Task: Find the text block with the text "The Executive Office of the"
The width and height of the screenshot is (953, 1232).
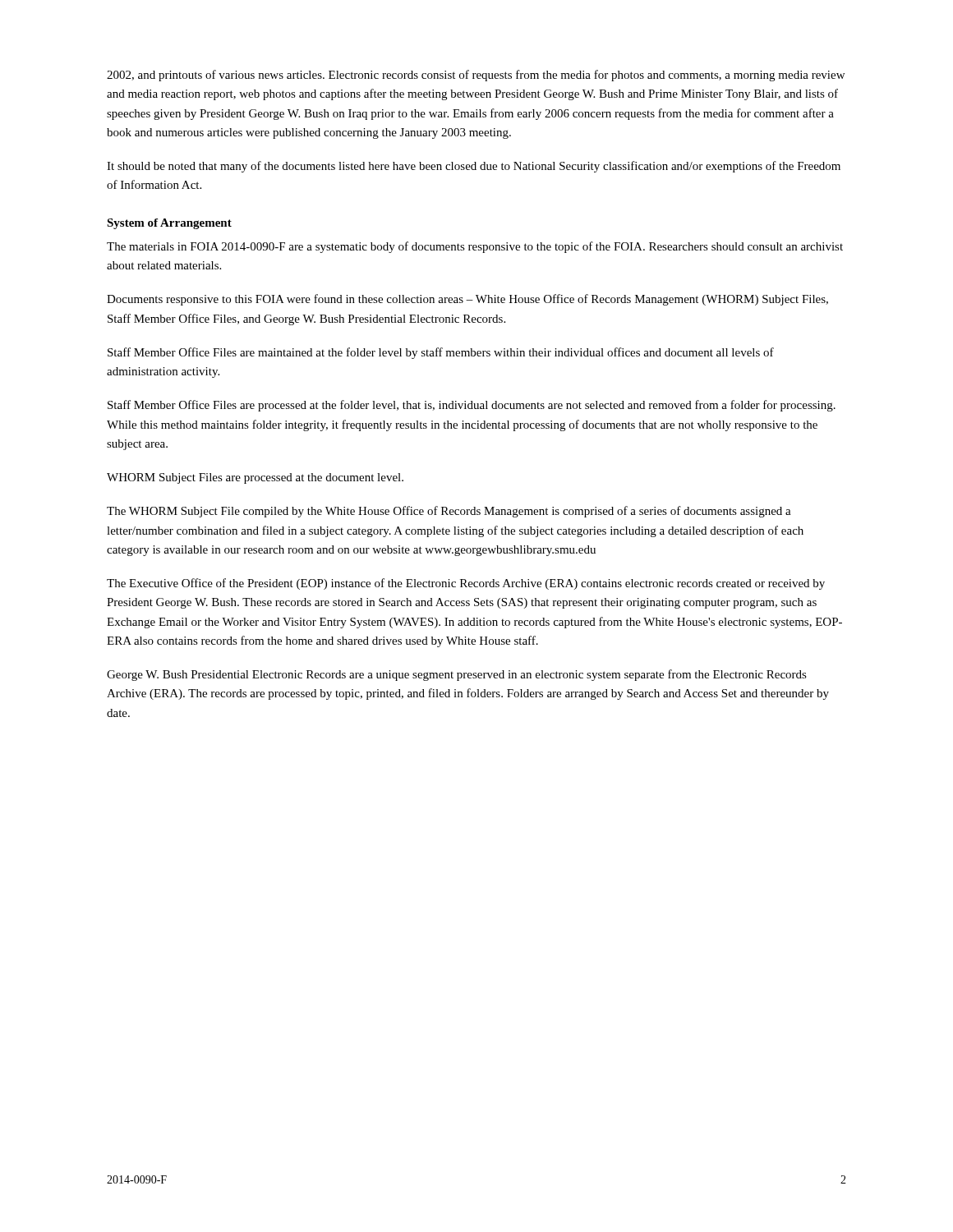Action: tap(475, 612)
